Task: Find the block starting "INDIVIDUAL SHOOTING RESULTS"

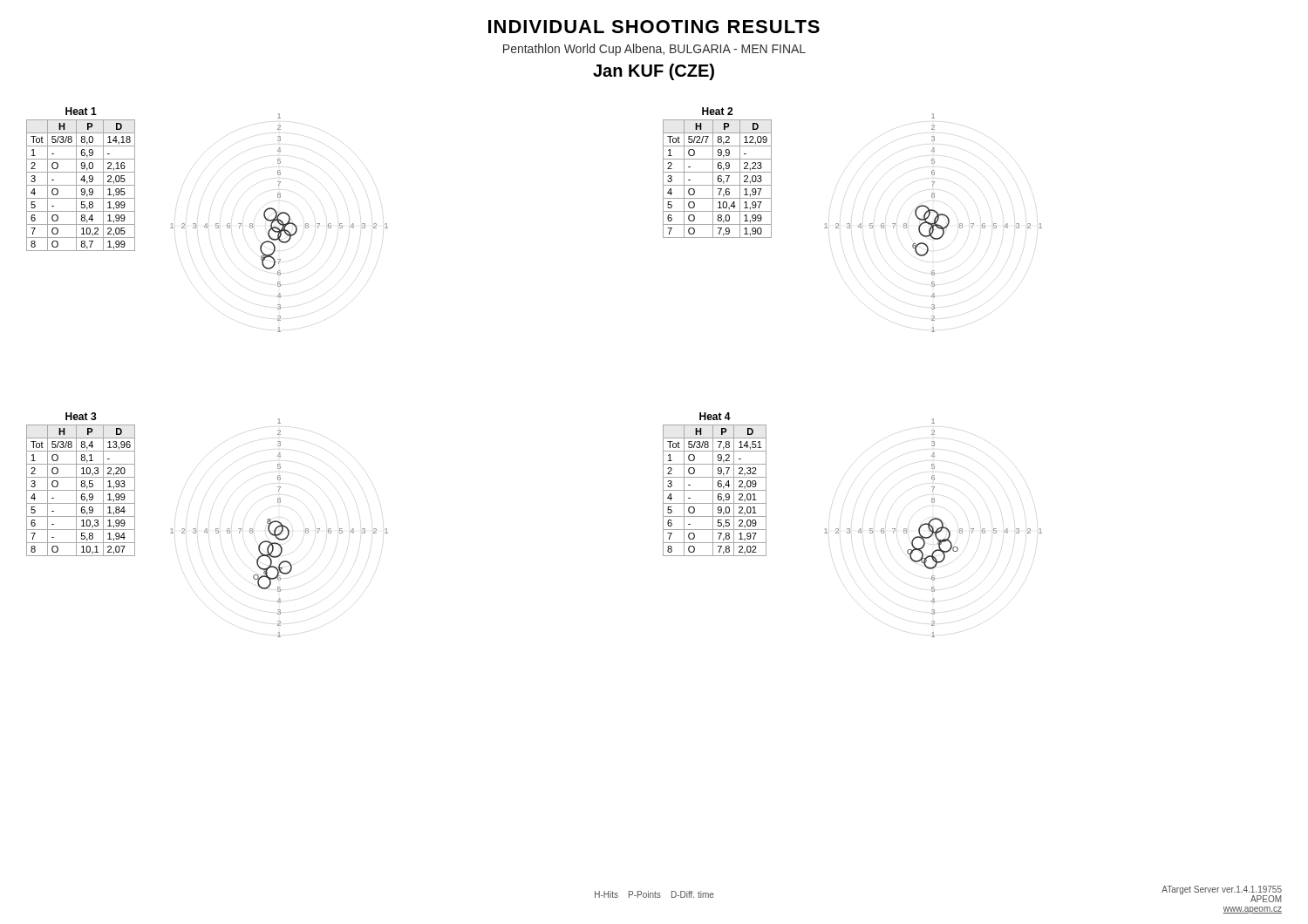Action: tap(654, 27)
